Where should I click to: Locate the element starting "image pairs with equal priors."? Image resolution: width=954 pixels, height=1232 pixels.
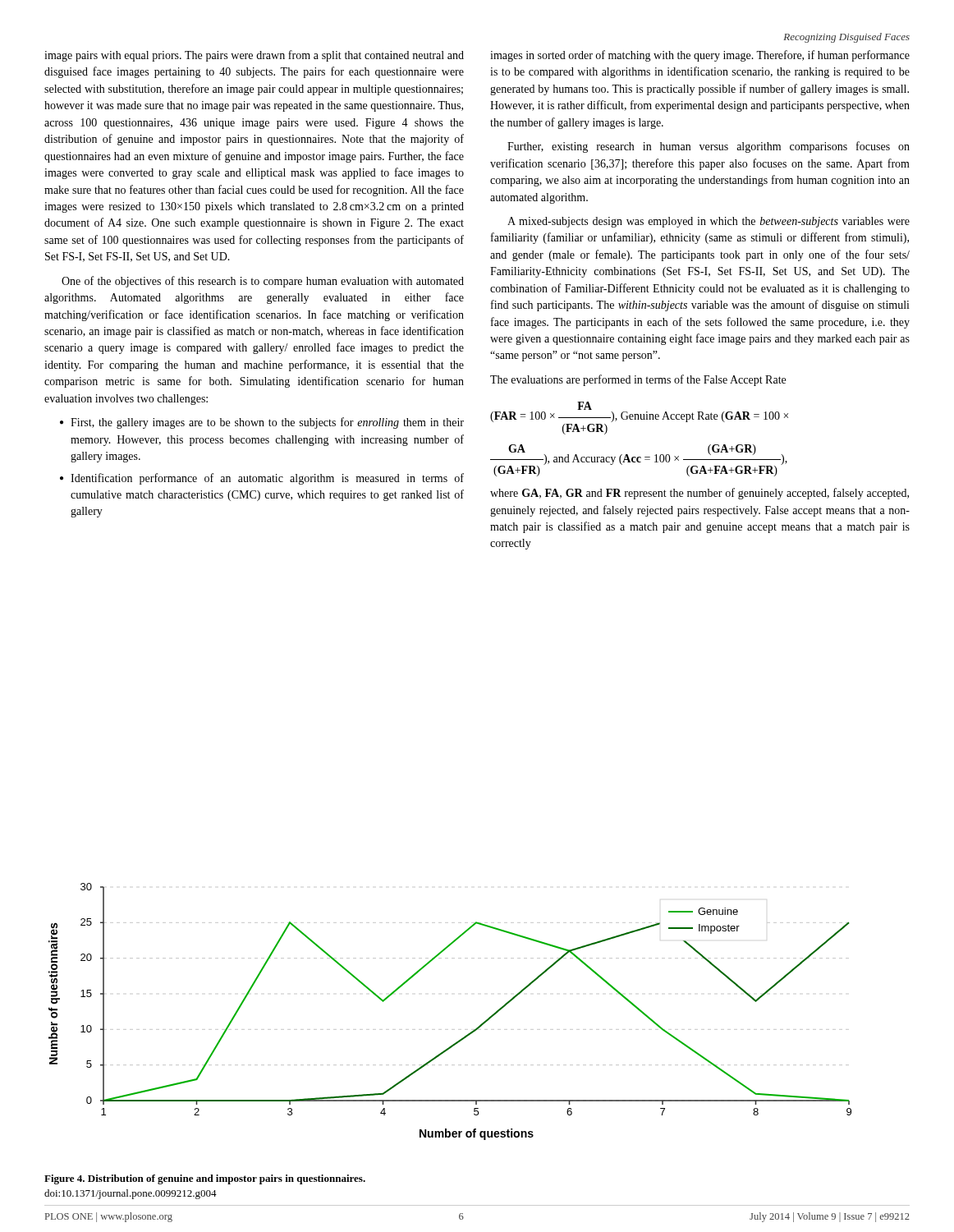[x=254, y=157]
